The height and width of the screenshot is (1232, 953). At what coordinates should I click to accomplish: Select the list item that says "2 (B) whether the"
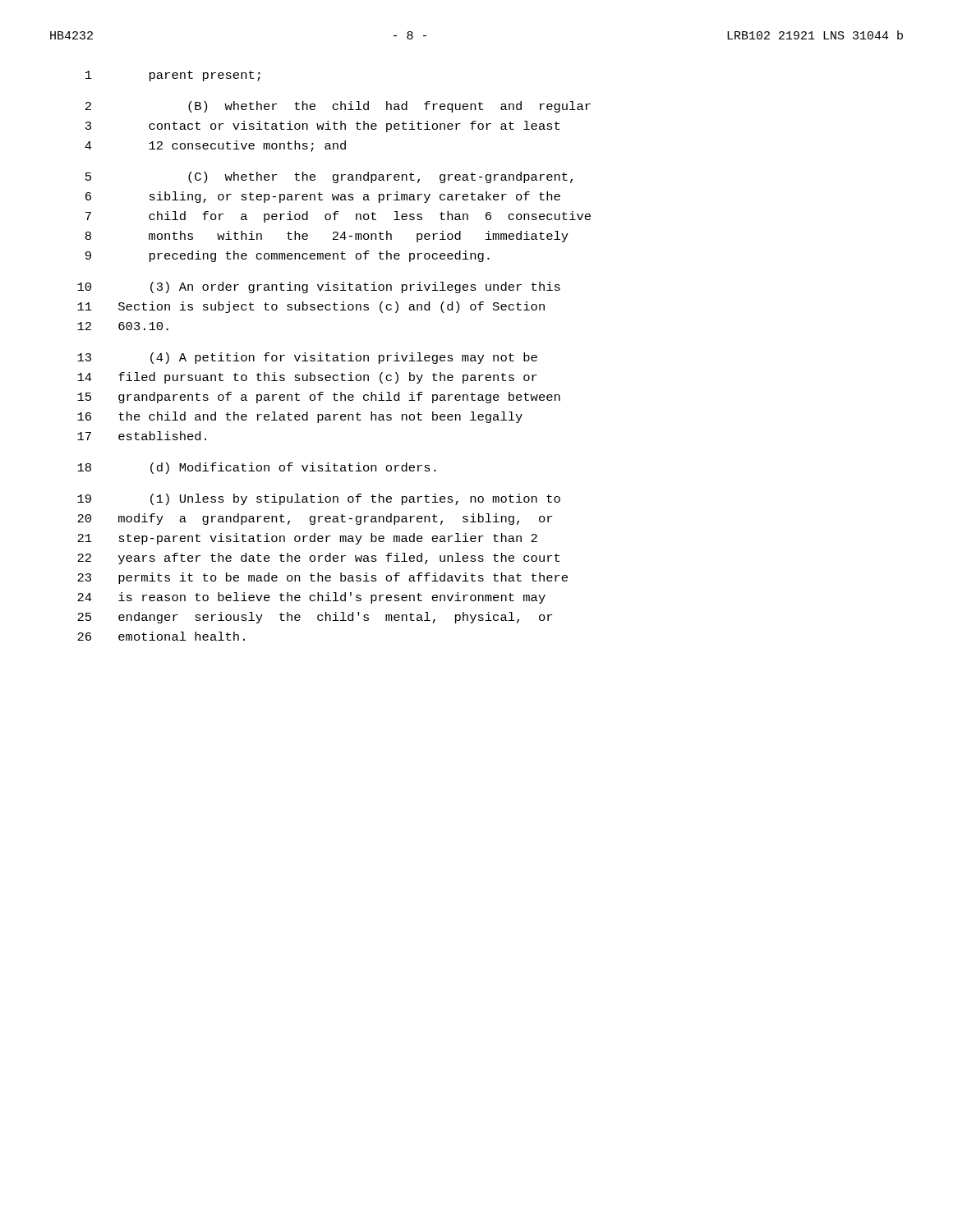point(476,127)
